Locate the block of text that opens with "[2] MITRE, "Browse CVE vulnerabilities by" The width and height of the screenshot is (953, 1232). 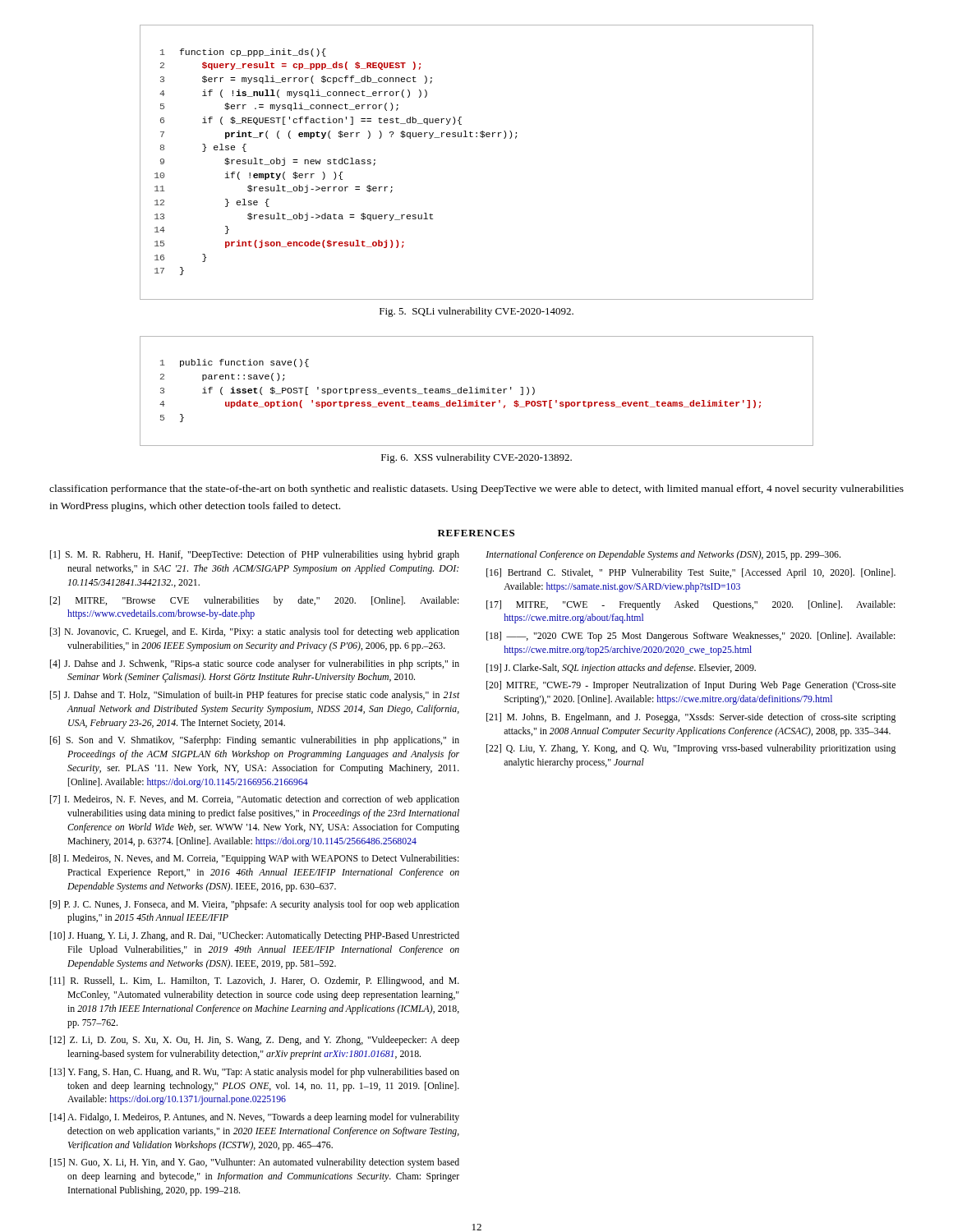[x=254, y=607]
